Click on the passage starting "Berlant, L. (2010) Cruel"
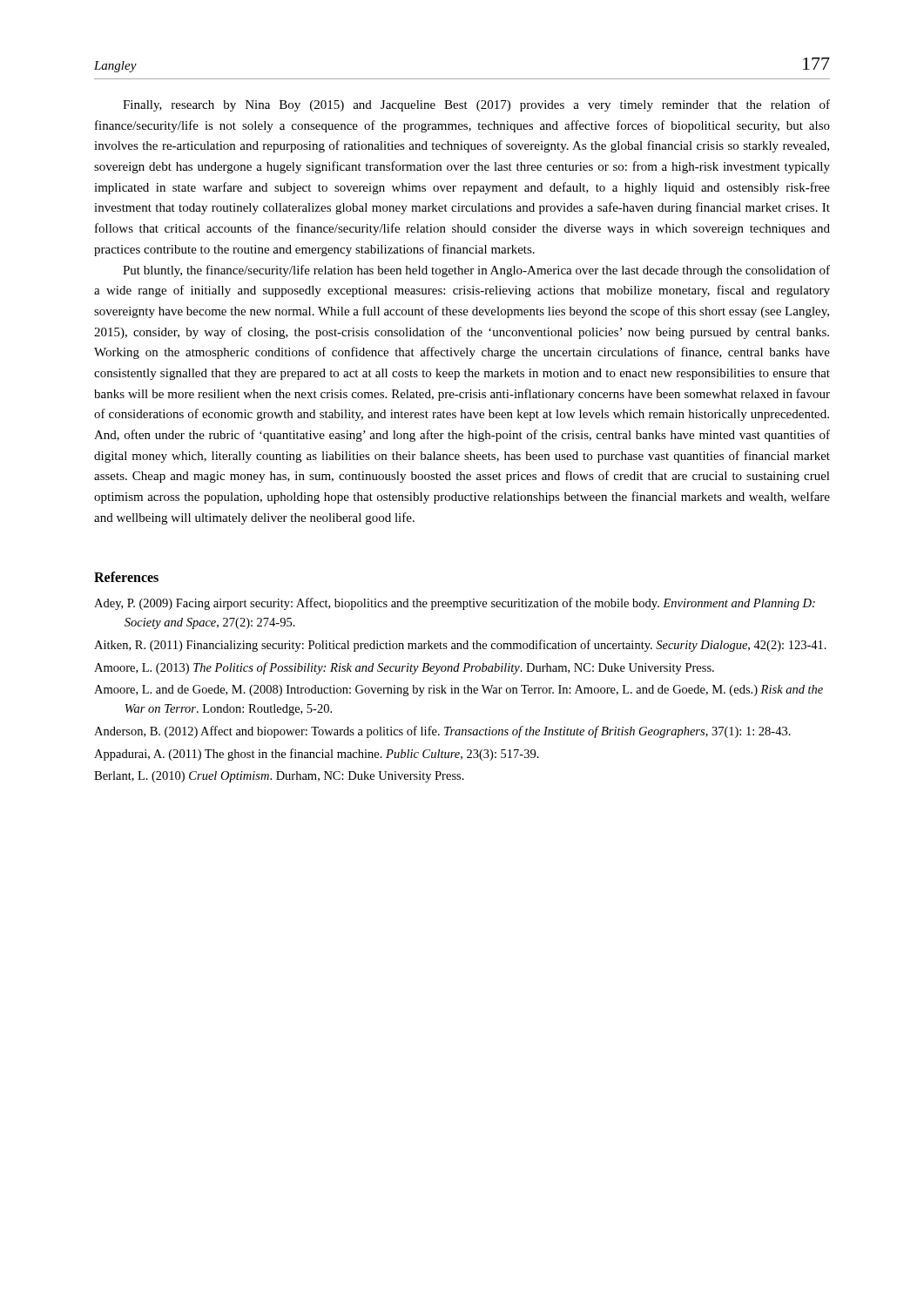 coord(279,776)
